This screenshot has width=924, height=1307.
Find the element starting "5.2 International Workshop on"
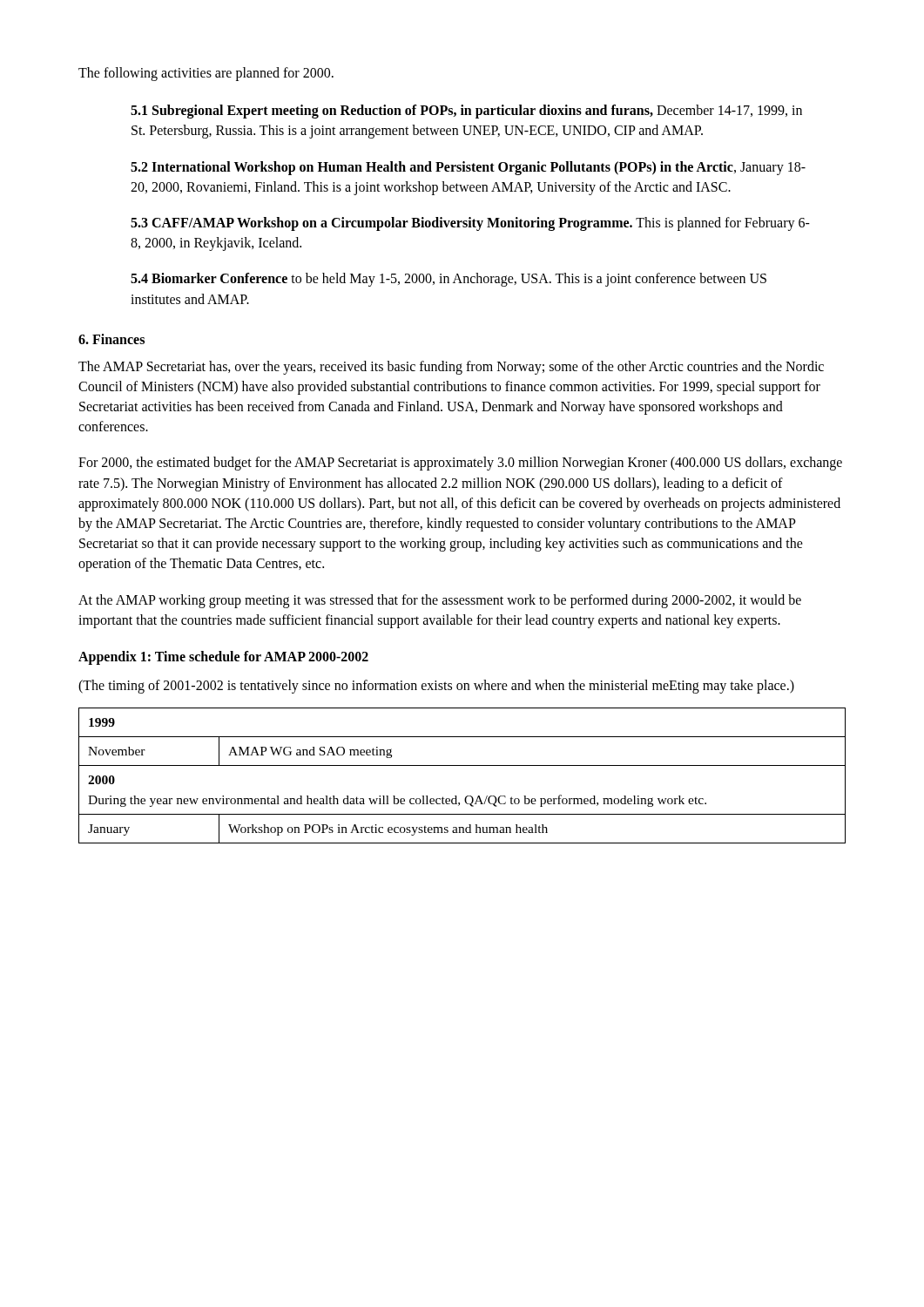[468, 177]
